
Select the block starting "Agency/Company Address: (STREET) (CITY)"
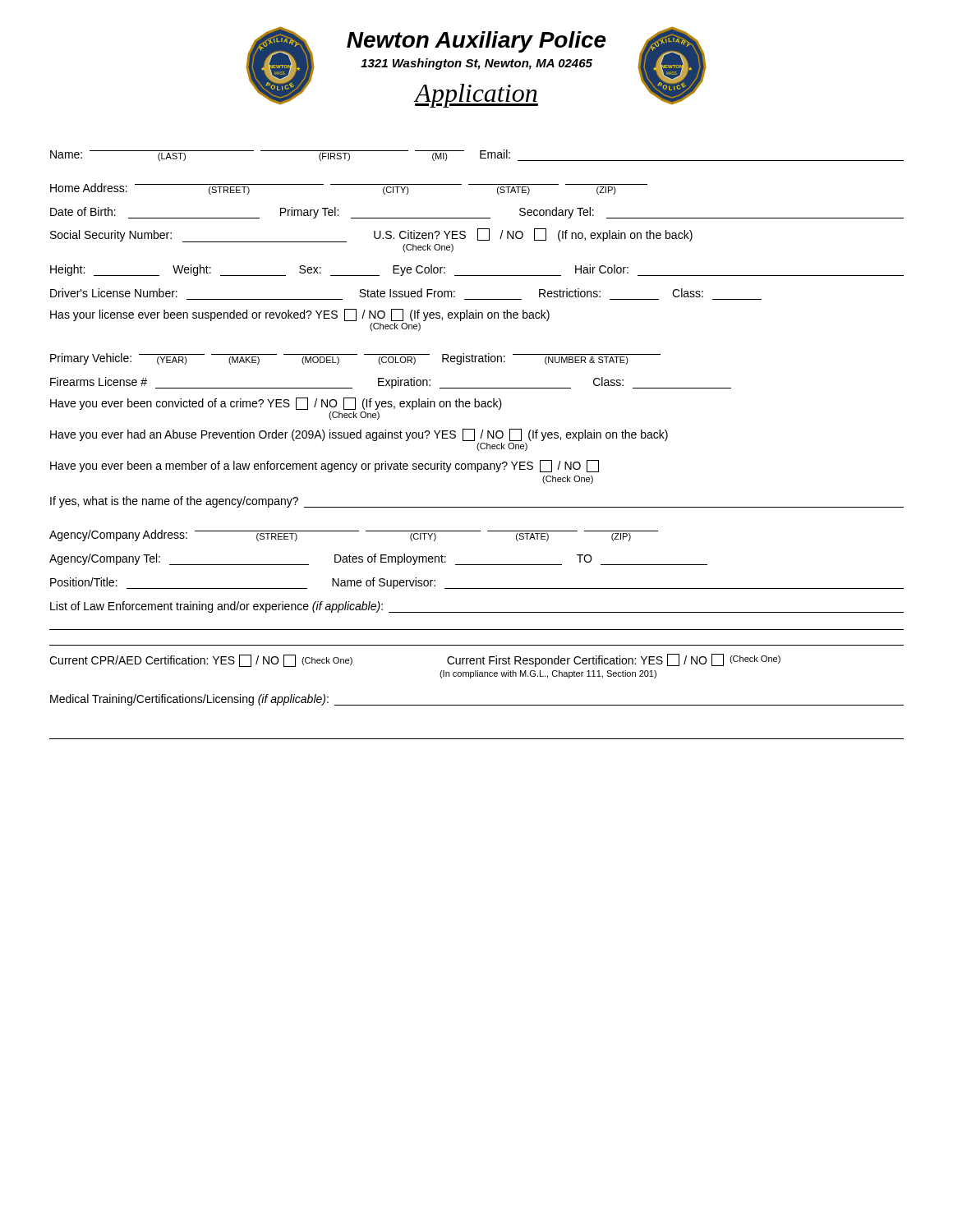coord(354,529)
